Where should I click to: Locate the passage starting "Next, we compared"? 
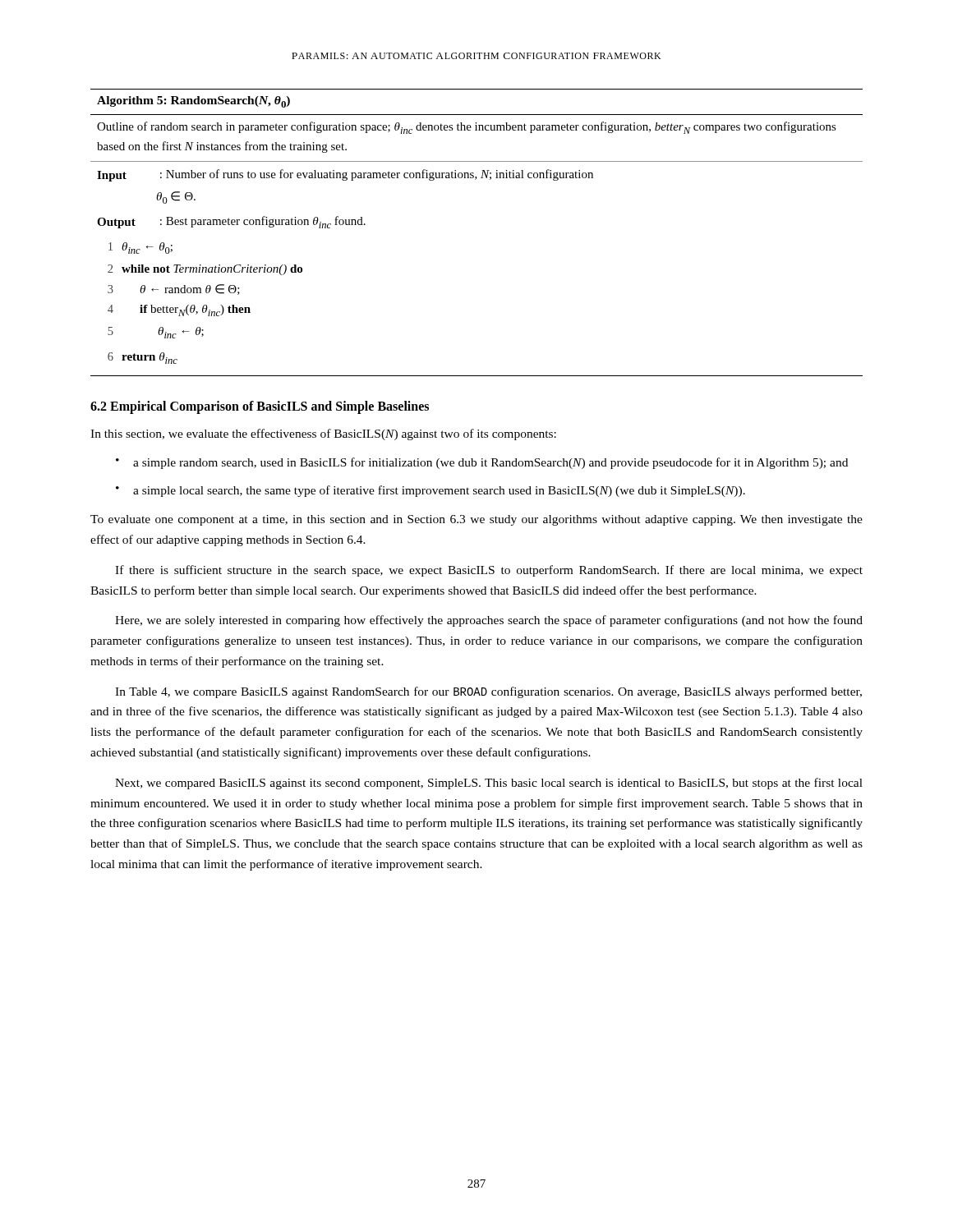click(476, 823)
